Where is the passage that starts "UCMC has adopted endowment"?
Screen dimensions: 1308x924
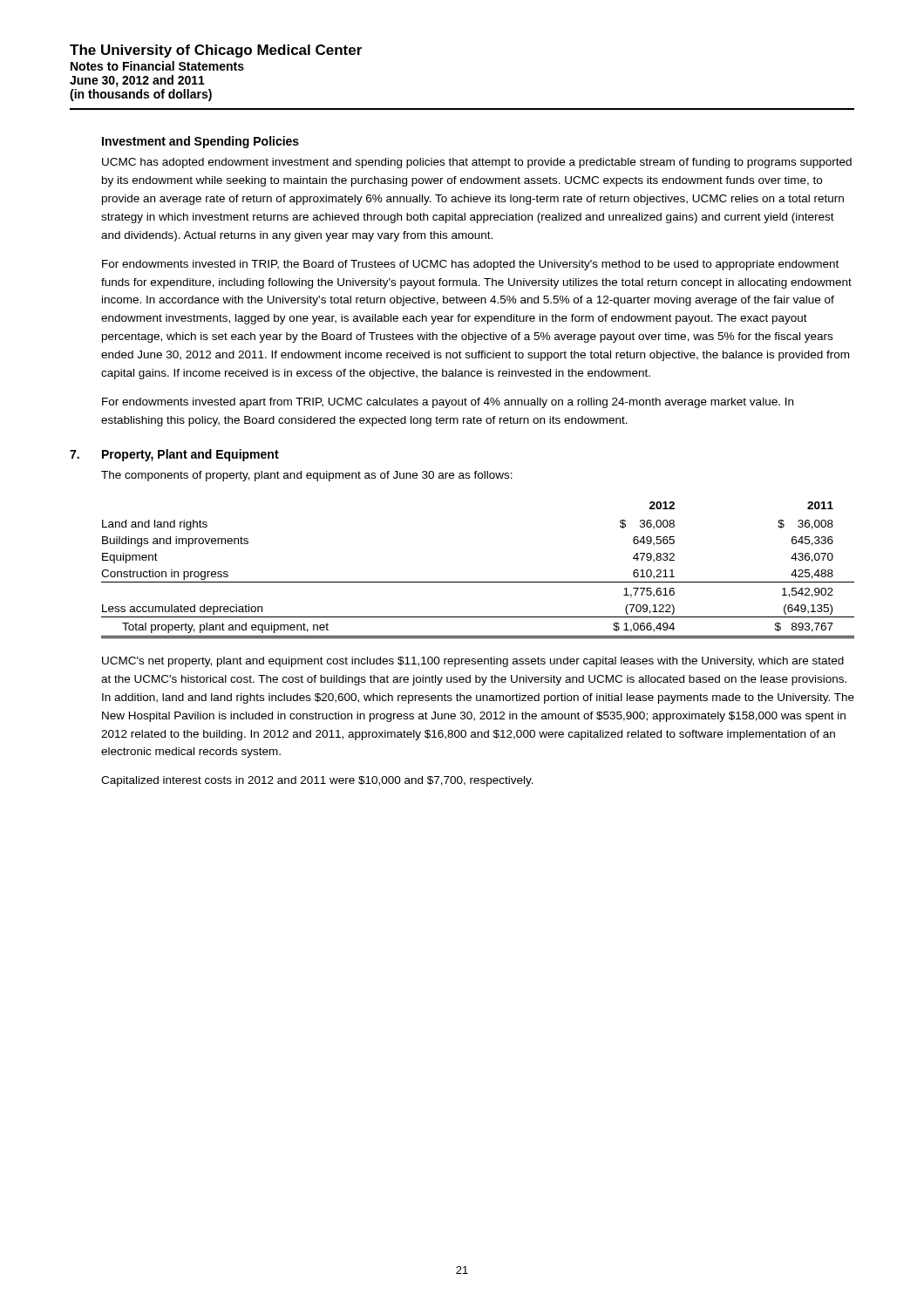click(x=477, y=198)
